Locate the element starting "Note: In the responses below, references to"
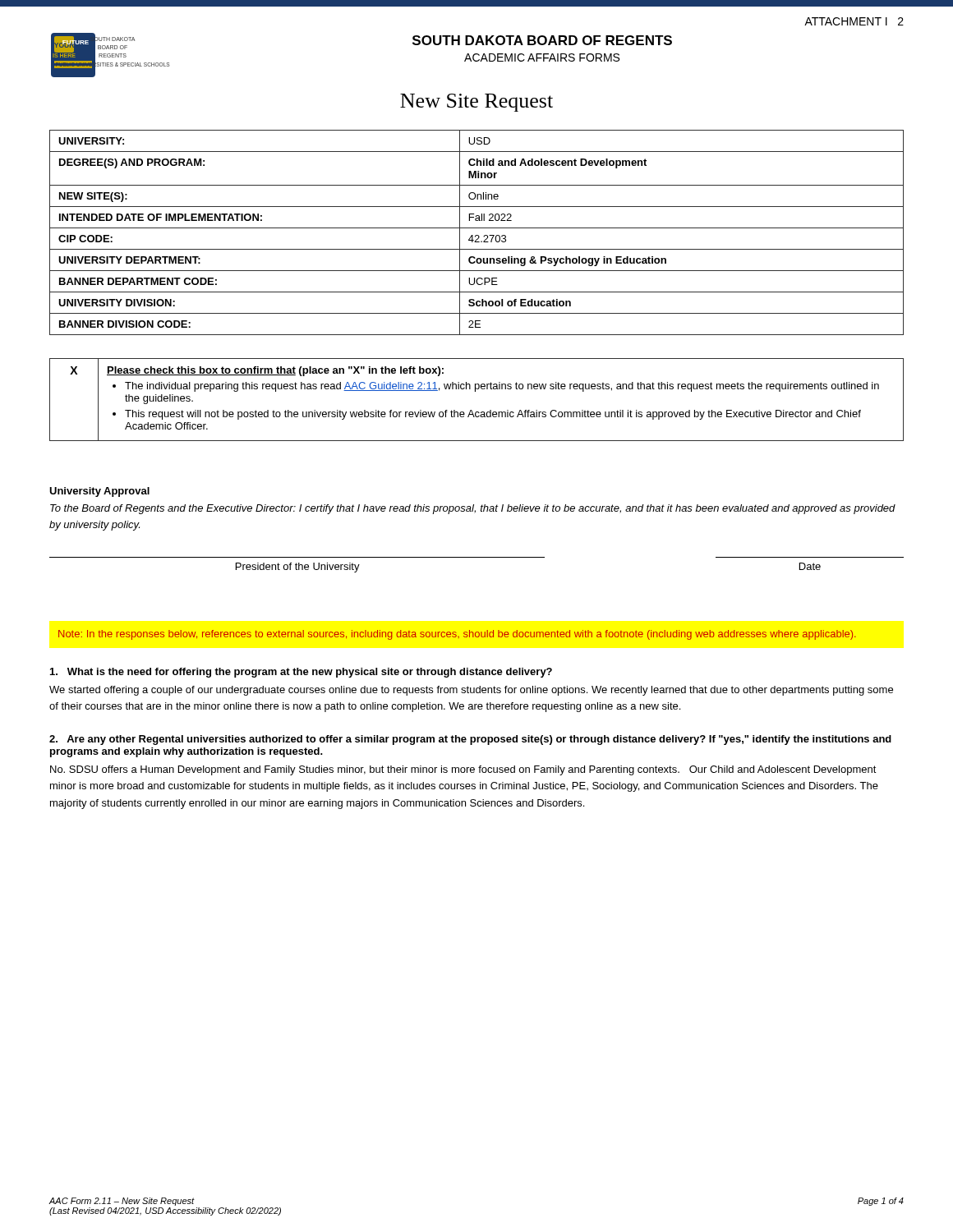This screenshot has width=953, height=1232. (x=457, y=634)
